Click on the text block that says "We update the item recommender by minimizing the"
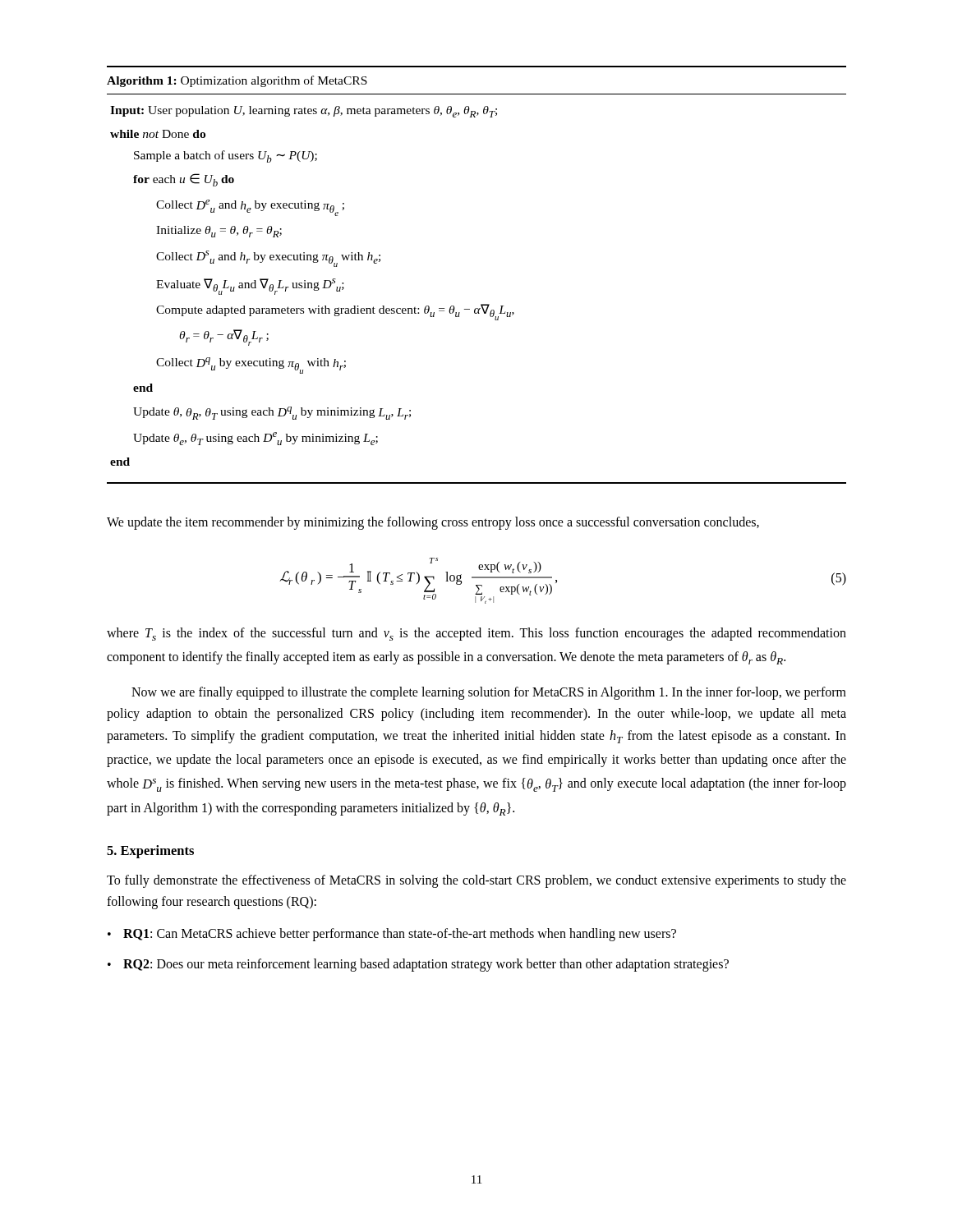The height and width of the screenshot is (1232, 953). (433, 522)
